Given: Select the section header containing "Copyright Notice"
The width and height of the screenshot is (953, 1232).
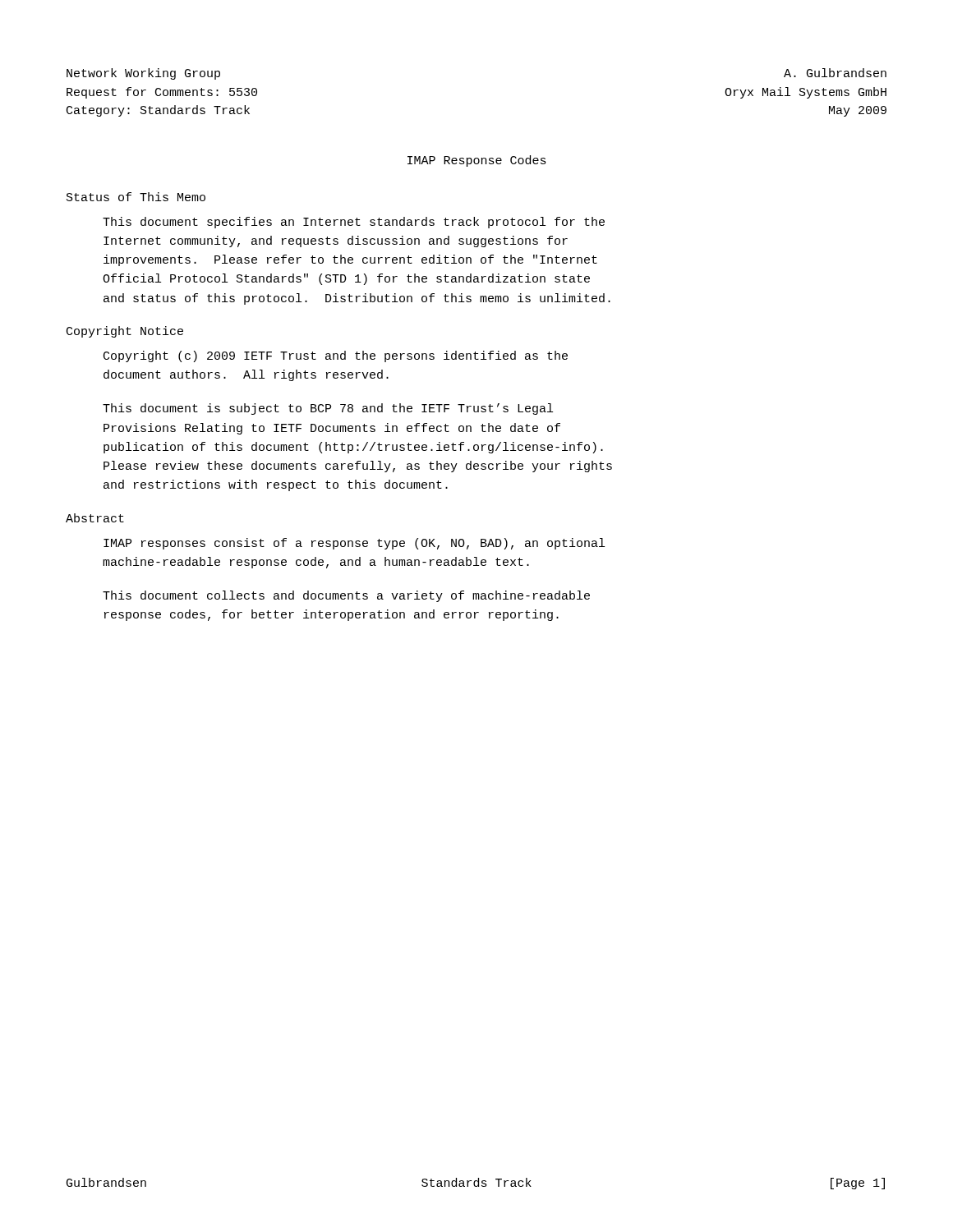Looking at the screenshot, I should tap(125, 332).
